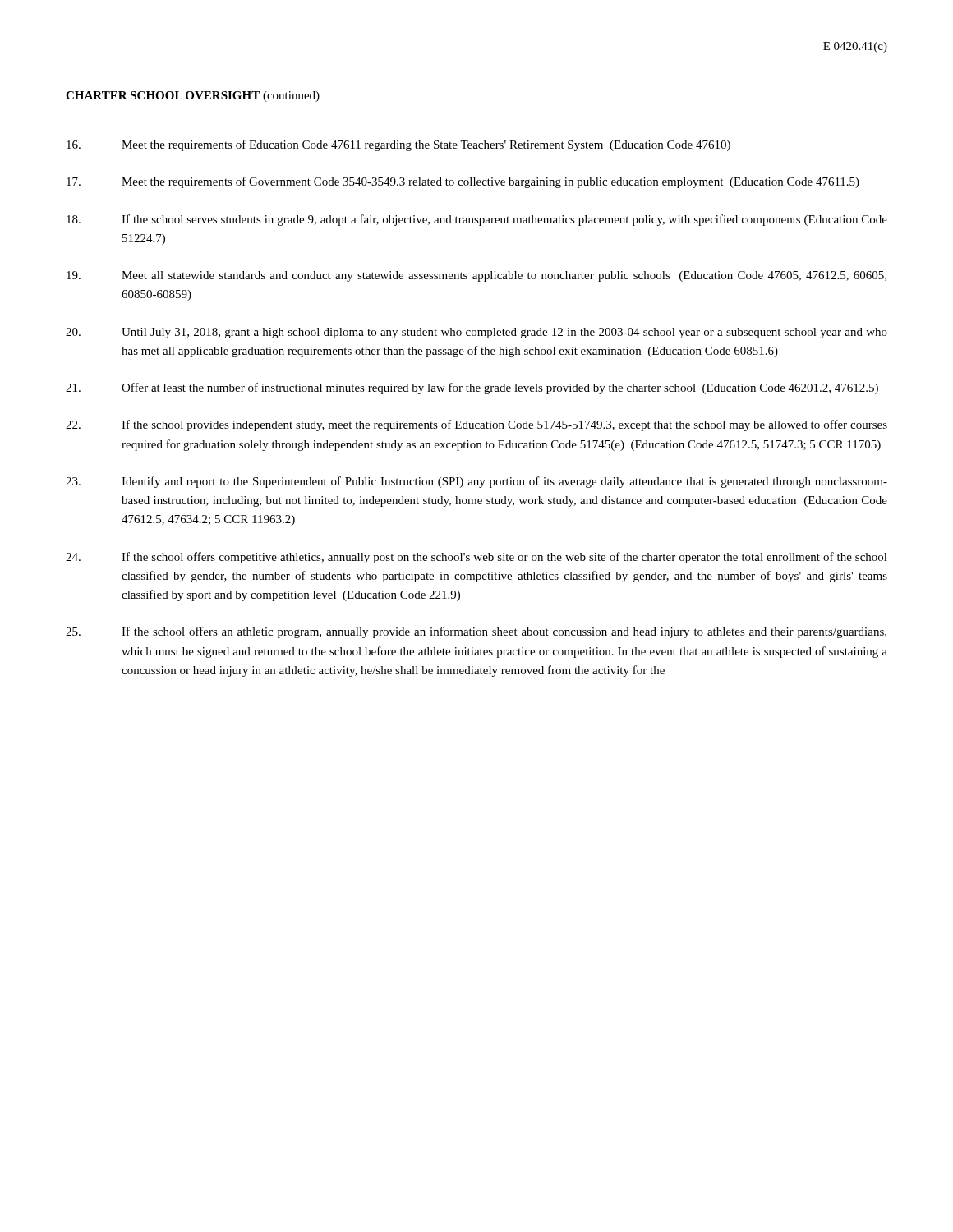Click on the text block starting "18. If the school serves"

pyautogui.click(x=476, y=229)
